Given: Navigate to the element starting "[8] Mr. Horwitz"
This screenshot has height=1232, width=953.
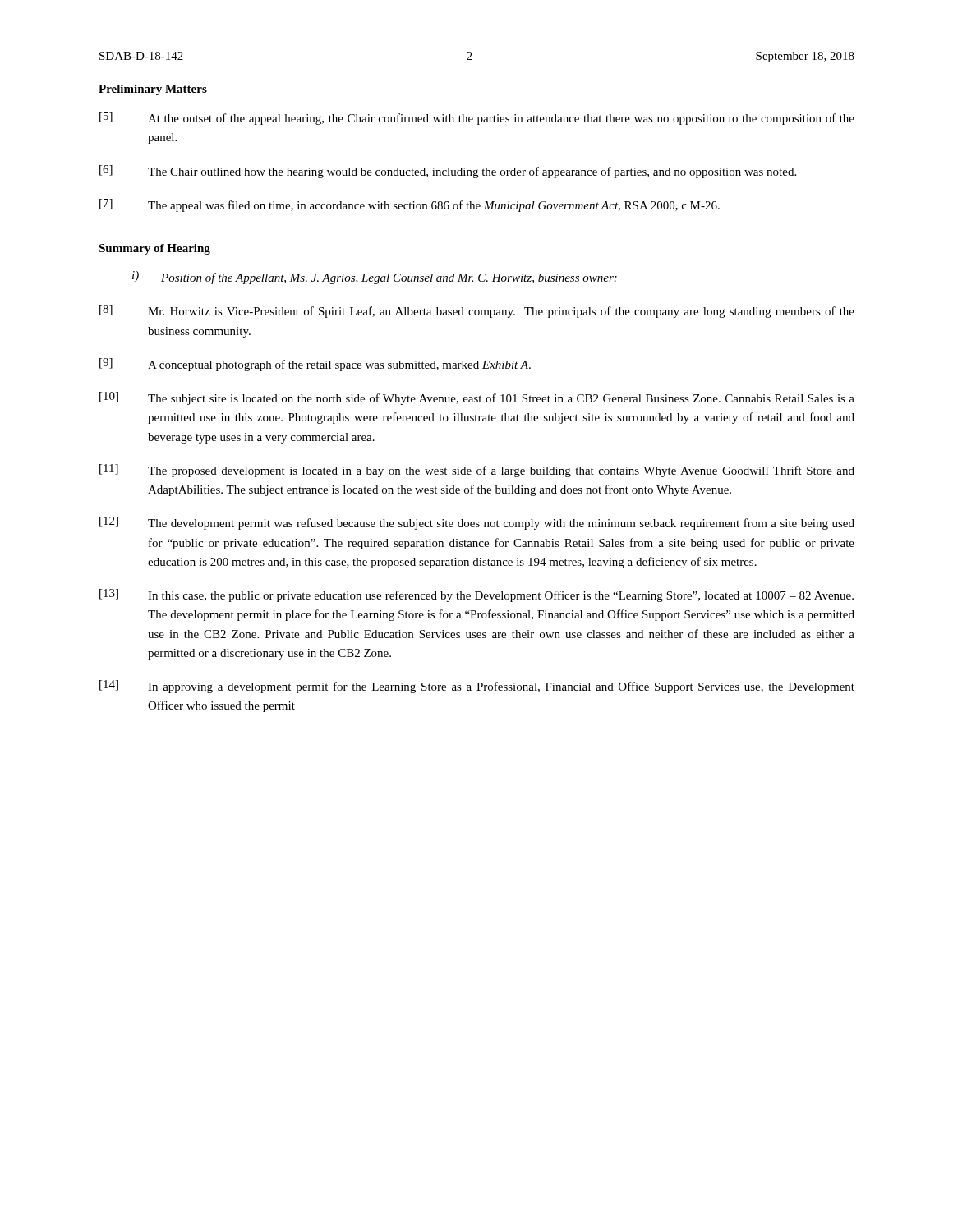Looking at the screenshot, I should click(x=476, y=322).
